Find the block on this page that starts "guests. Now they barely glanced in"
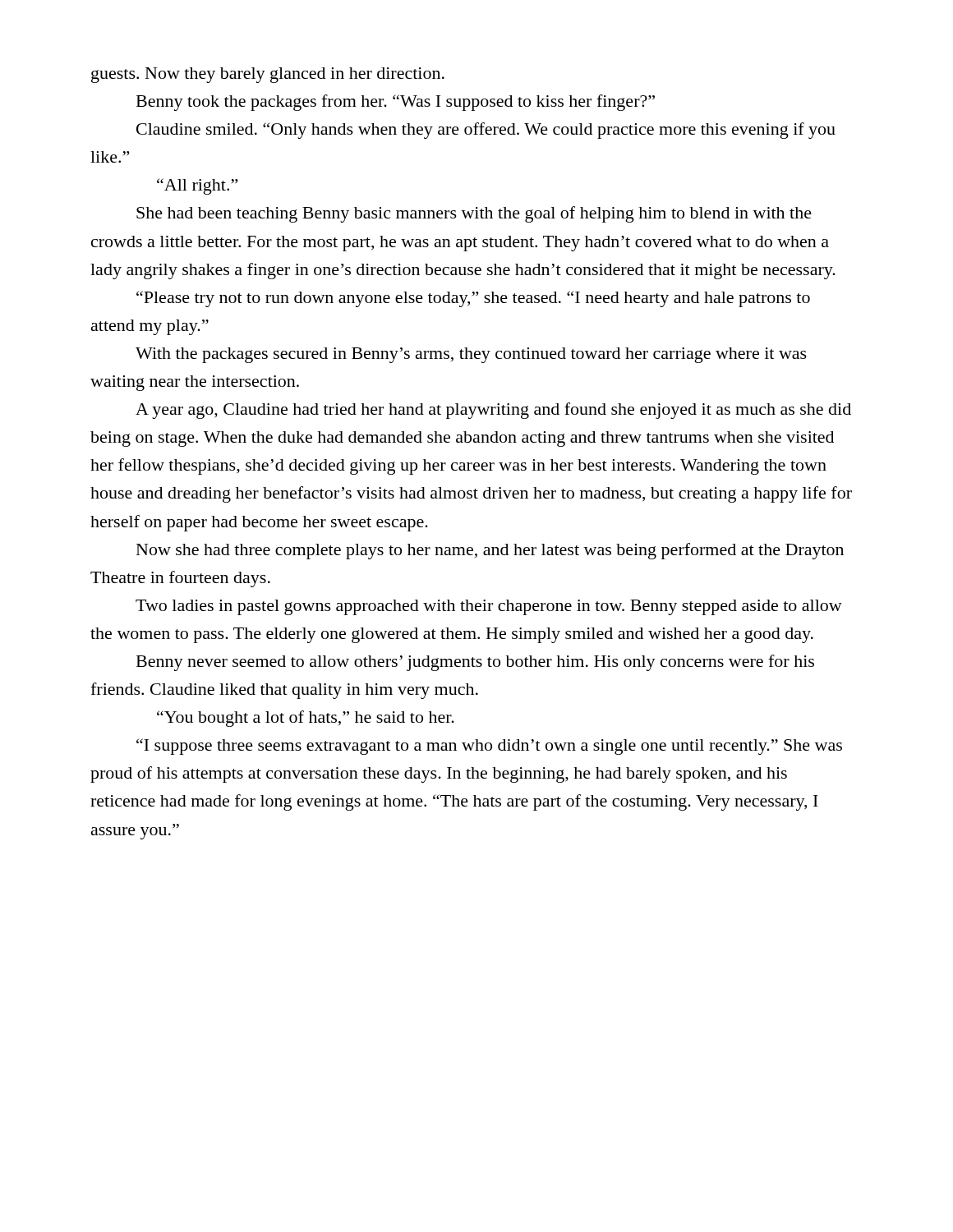The image size is (953, 1232). tap(472, 451)
